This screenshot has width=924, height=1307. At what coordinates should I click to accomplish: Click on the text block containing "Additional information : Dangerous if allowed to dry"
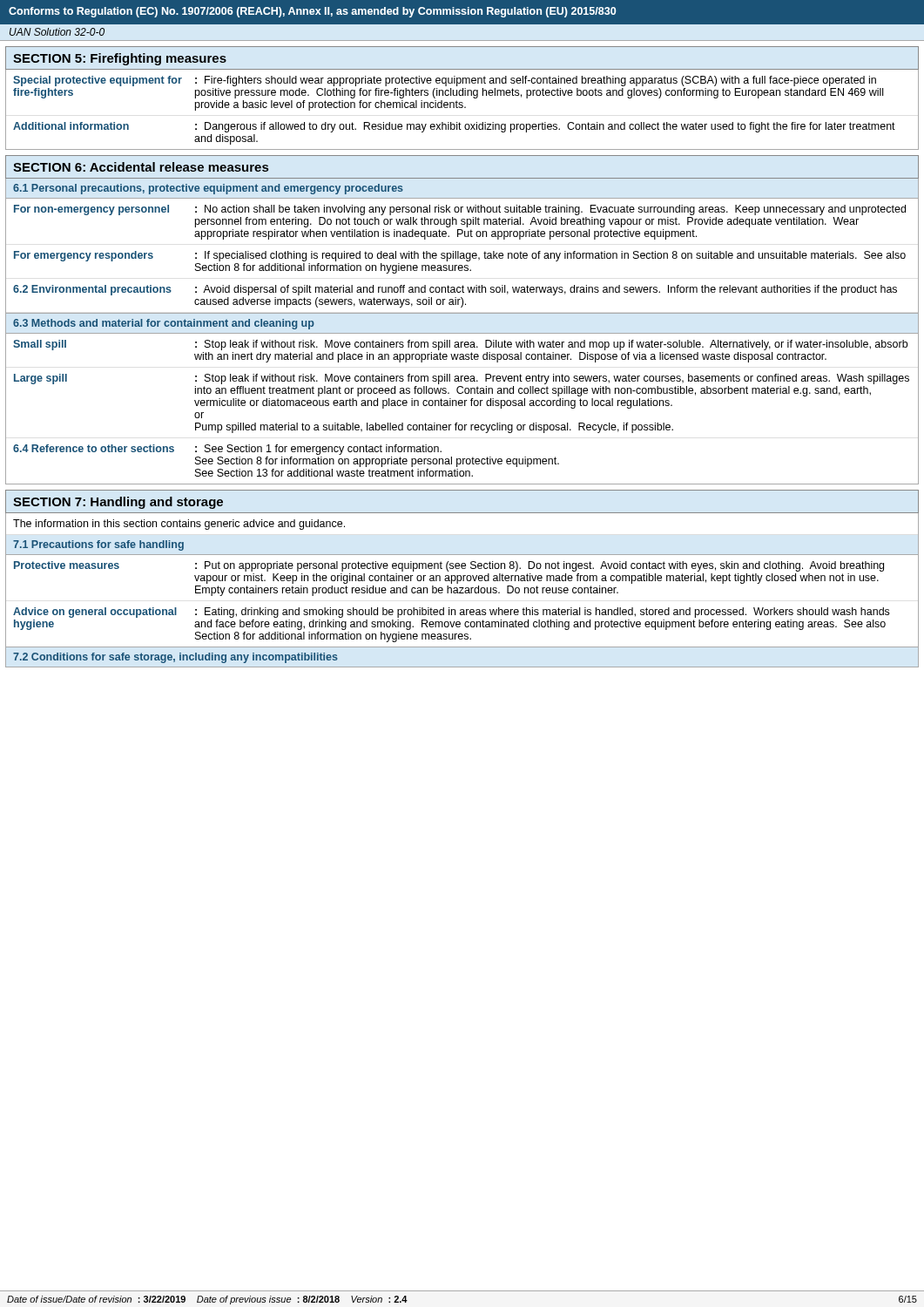[462, 132]
